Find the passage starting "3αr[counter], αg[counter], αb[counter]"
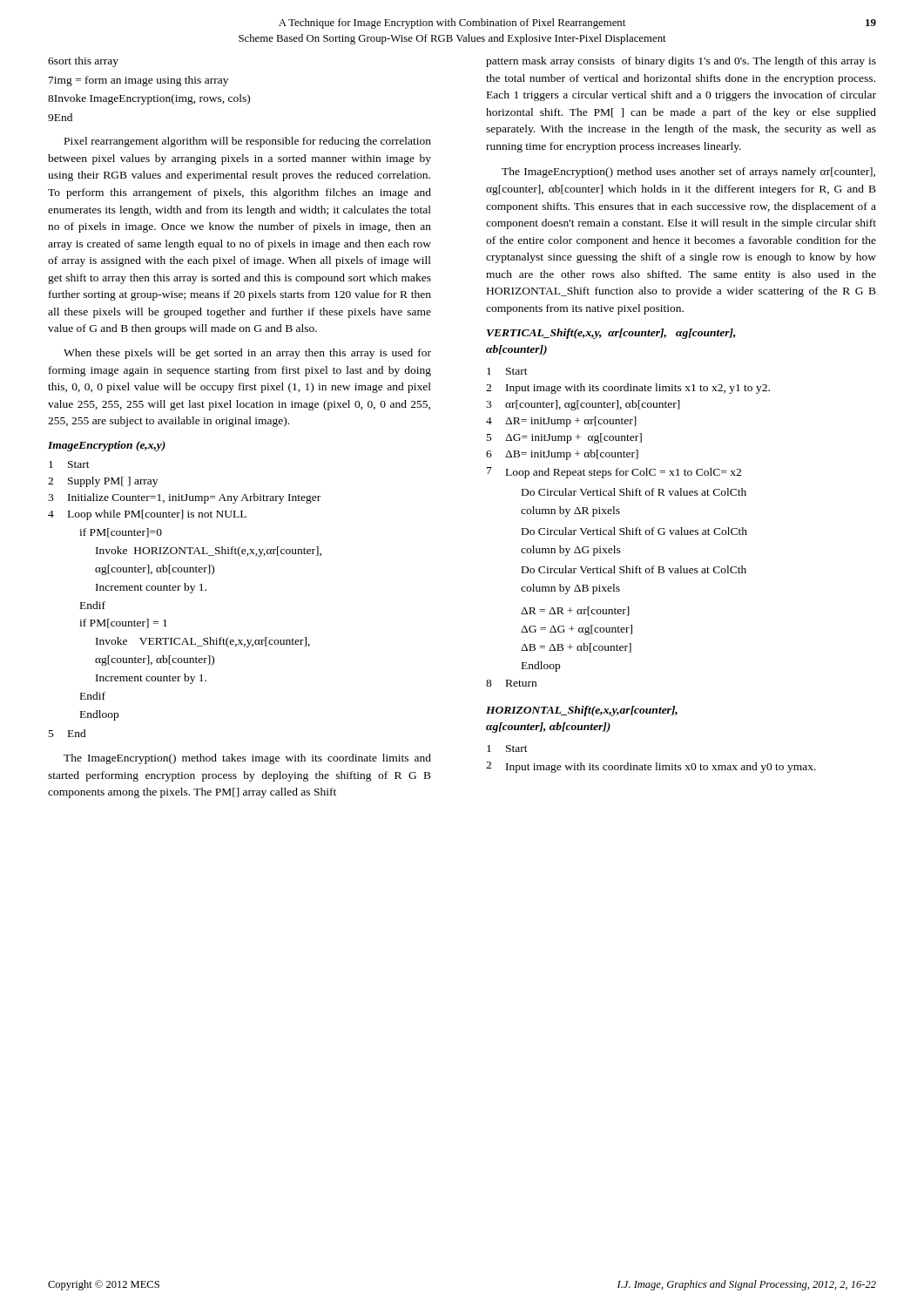 (583, 404)
